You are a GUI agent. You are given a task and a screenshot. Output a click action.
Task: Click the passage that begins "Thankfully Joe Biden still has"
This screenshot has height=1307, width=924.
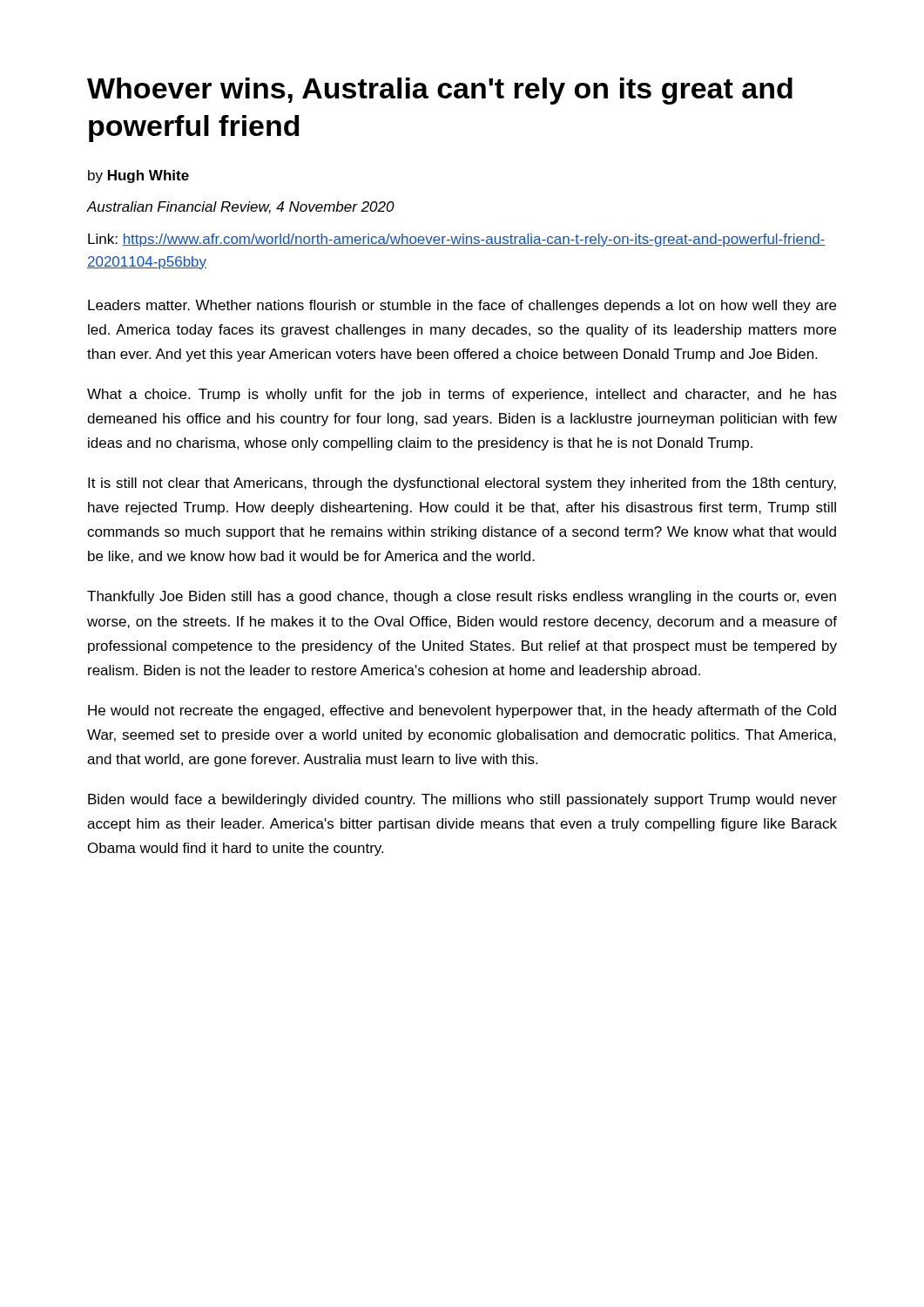coord(462,634)
